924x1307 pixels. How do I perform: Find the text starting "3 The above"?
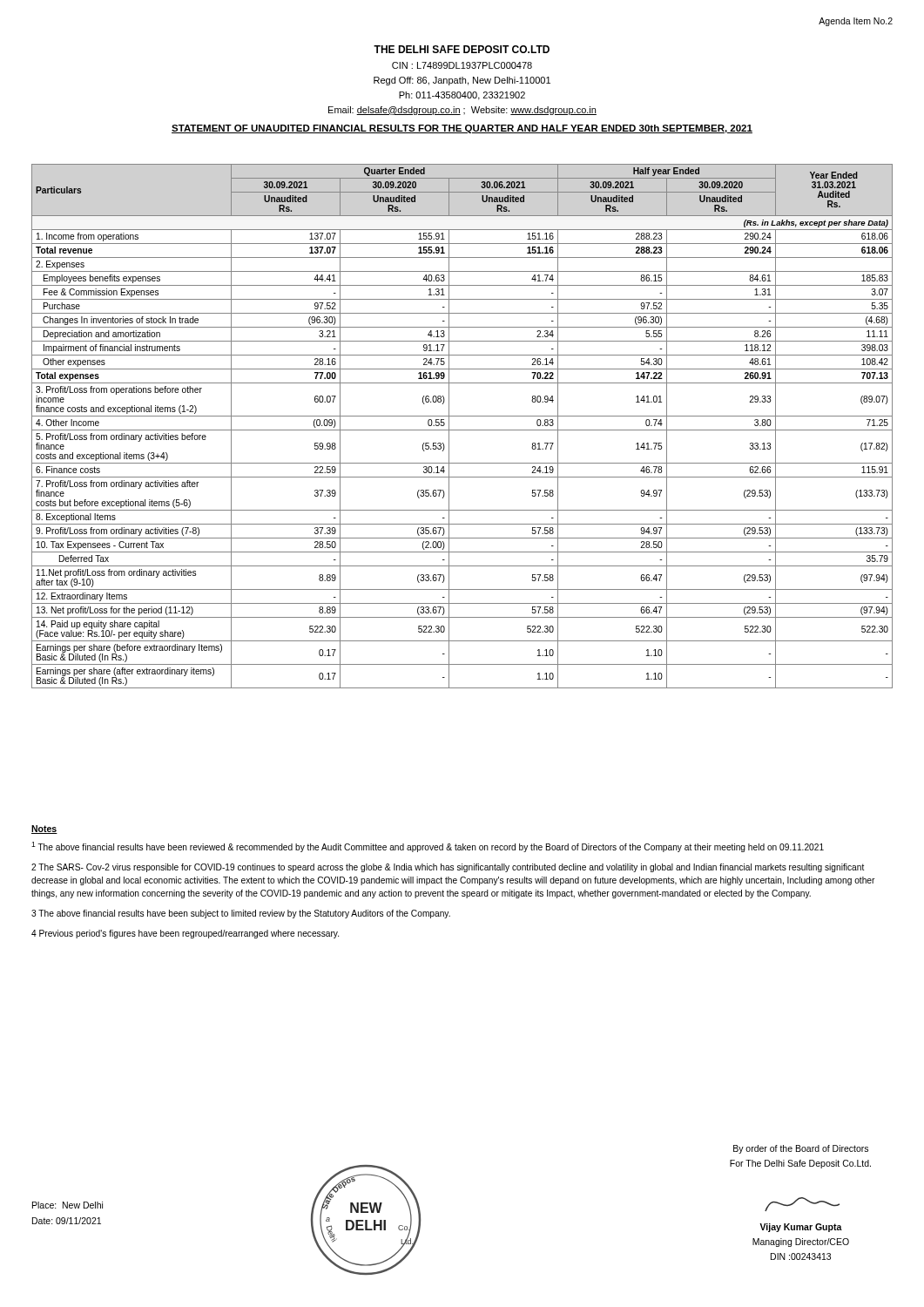pyautogui.click(x=241, y=913)
